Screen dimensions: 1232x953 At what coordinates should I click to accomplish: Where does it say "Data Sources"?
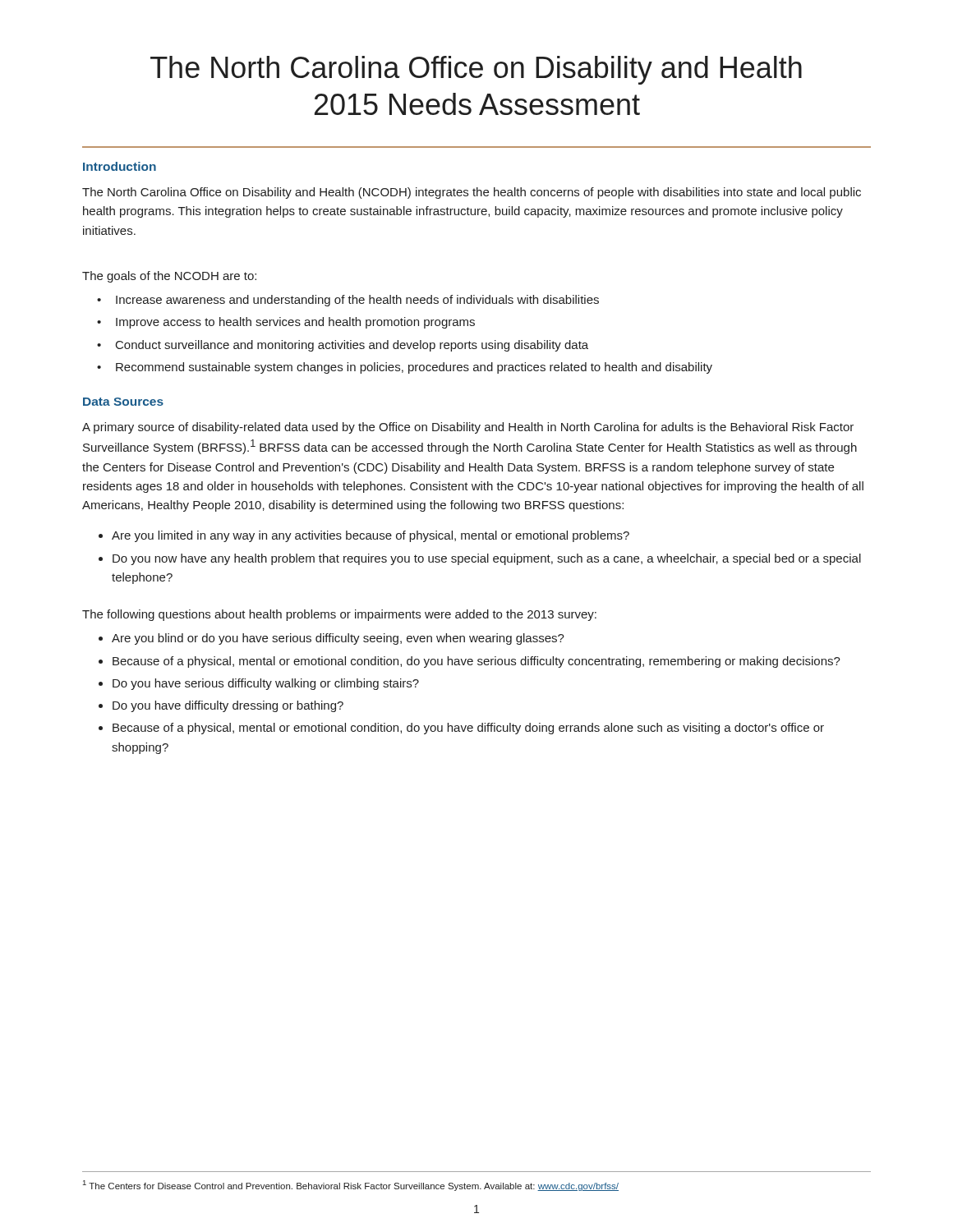pyautogui.click(x=123, y=401)
